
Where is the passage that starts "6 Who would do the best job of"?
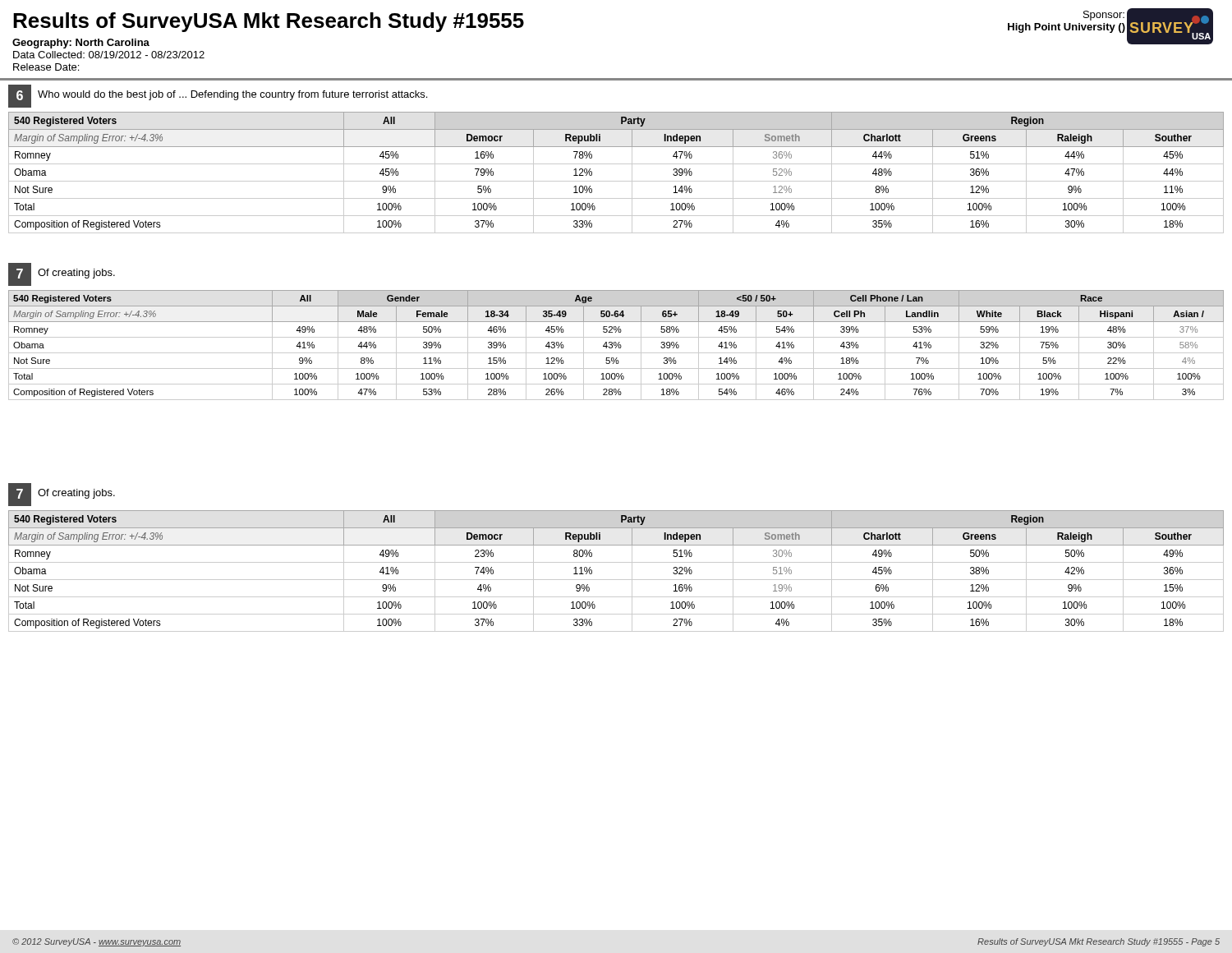click(218, 96)
